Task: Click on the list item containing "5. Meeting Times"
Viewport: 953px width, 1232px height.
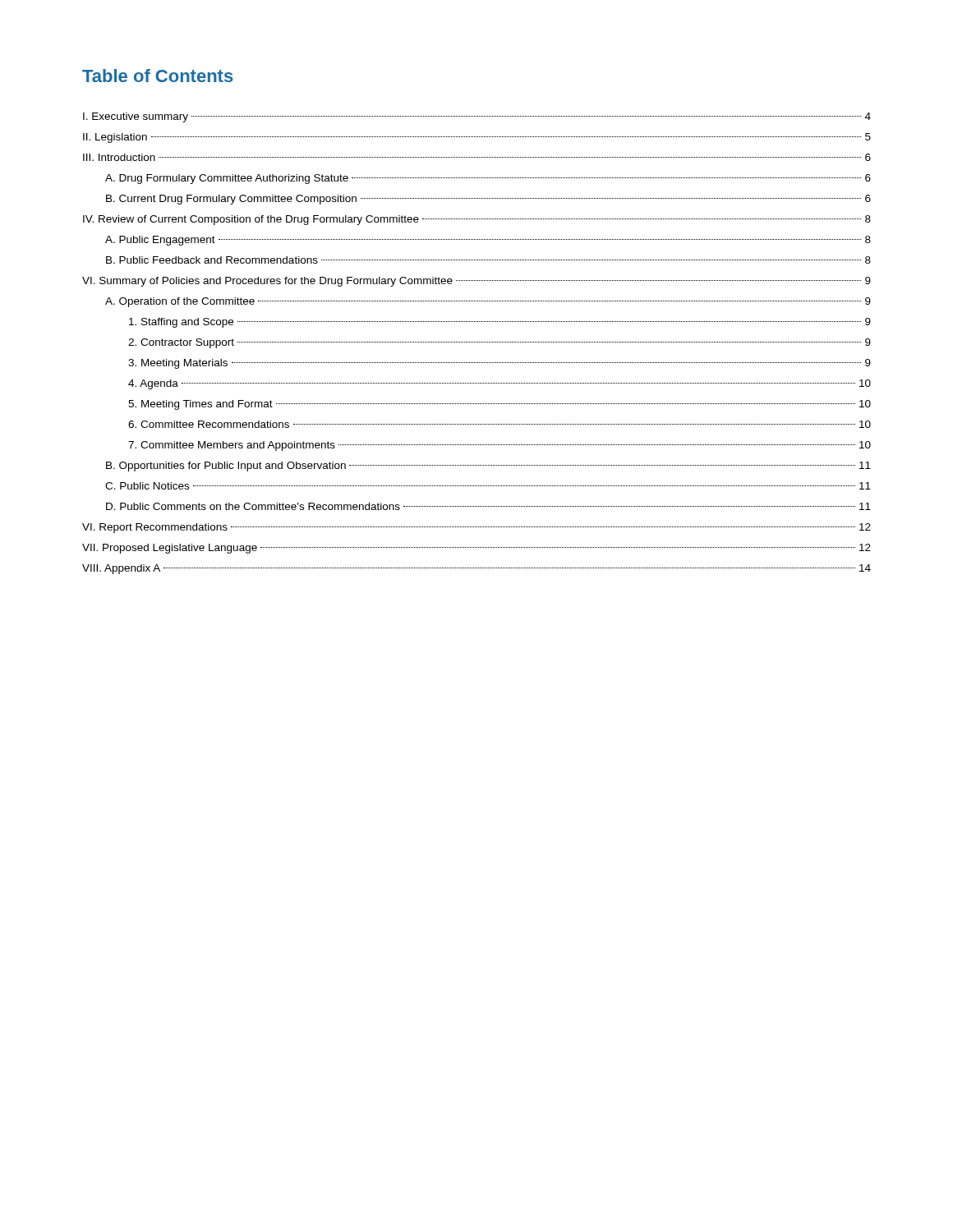Action: pos(500,404)
